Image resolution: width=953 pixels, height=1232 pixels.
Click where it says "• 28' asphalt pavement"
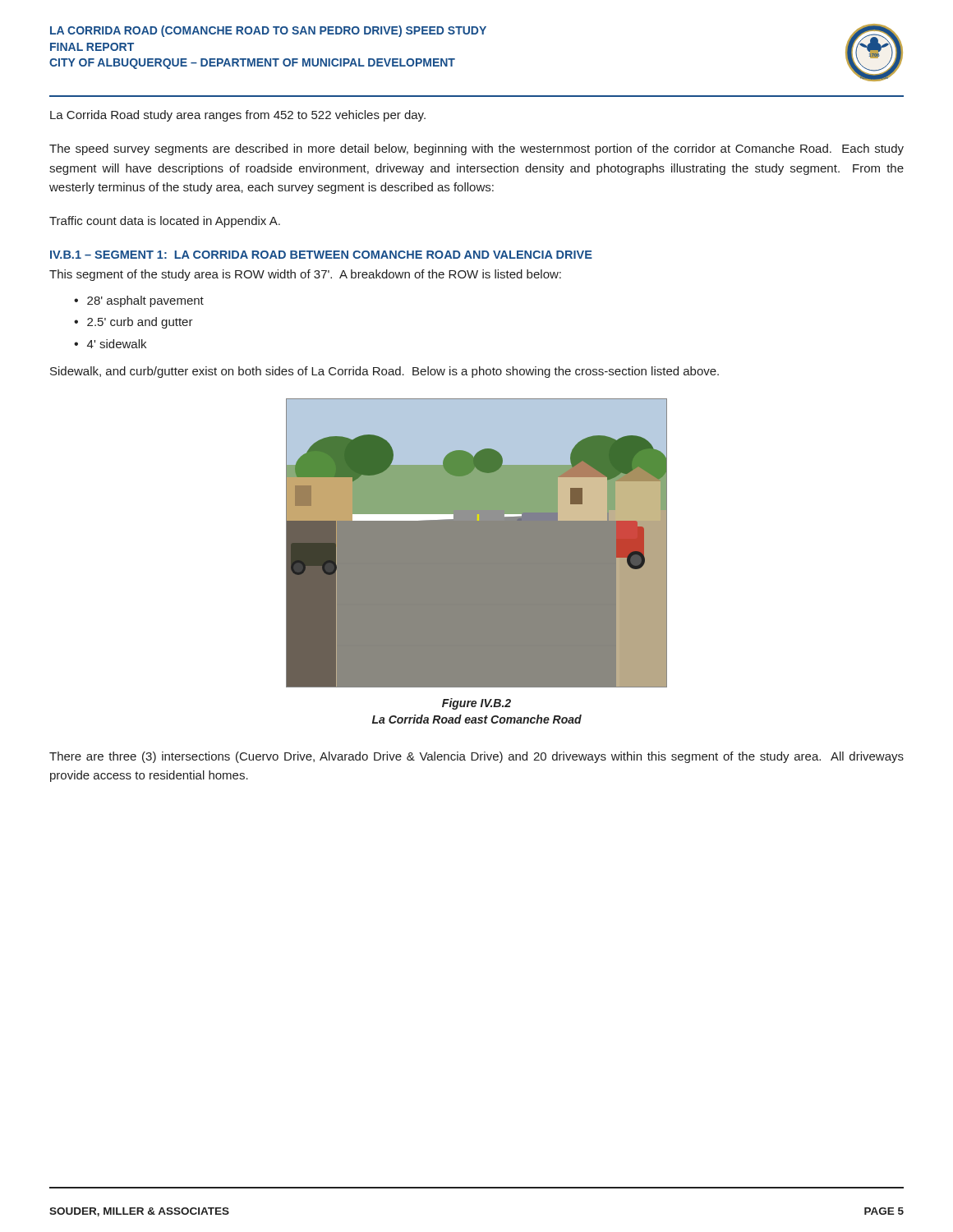click(x=139, y=301)
